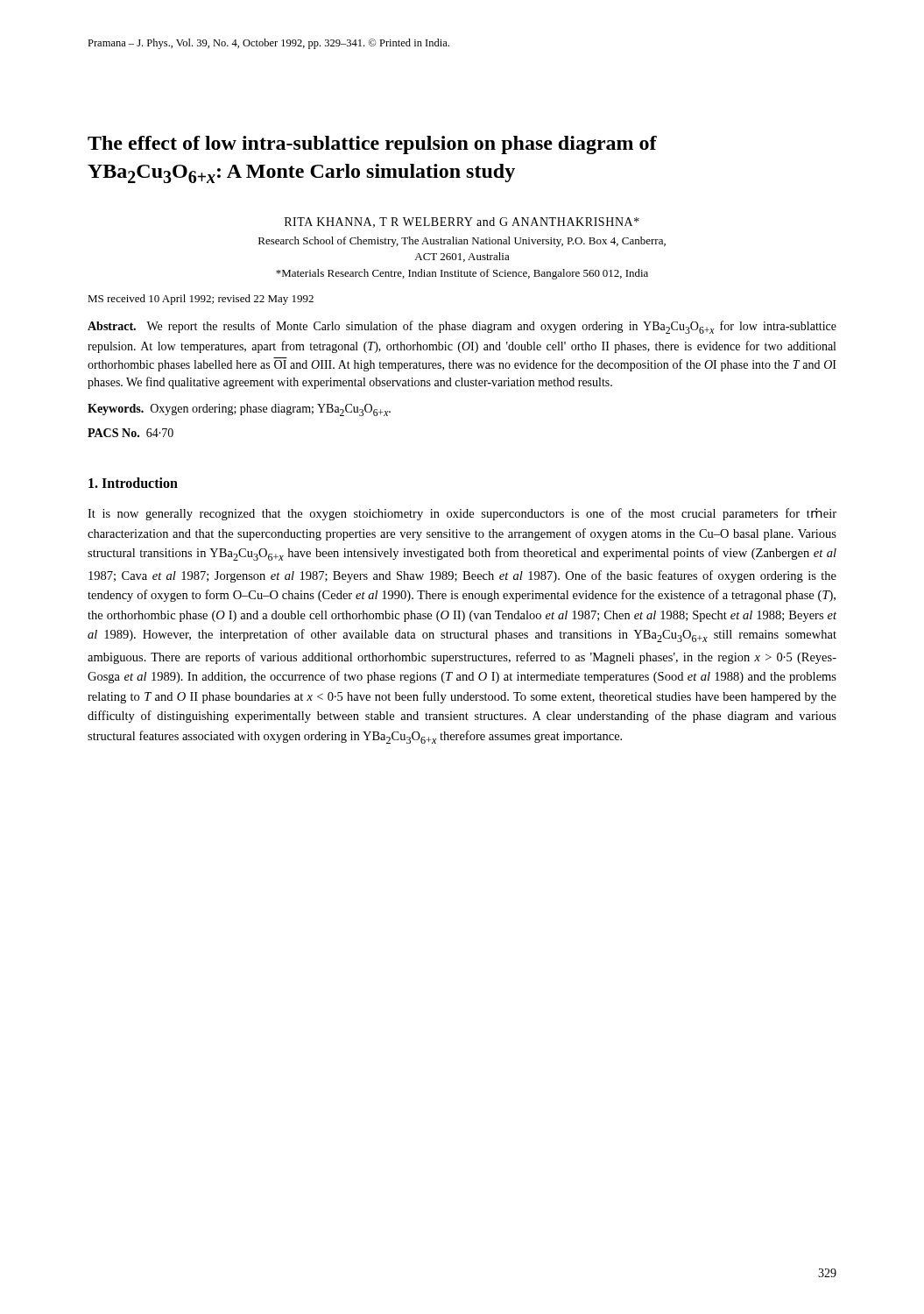Locate the block of text that opens with "MS received 10 April 1992;"

pyautogui.click(x=201, y=298)
